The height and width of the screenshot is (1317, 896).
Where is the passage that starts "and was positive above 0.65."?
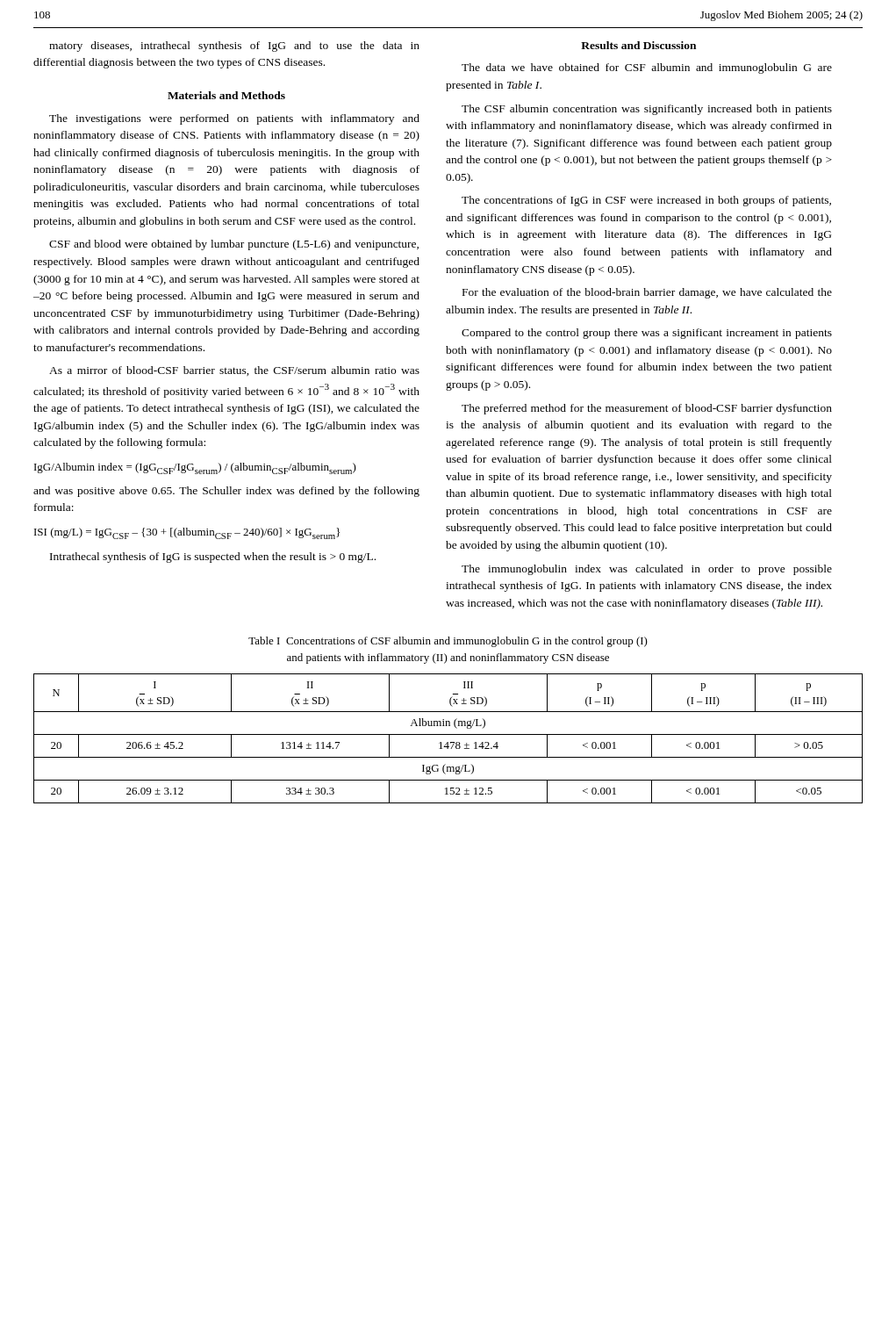pos(226,499)
